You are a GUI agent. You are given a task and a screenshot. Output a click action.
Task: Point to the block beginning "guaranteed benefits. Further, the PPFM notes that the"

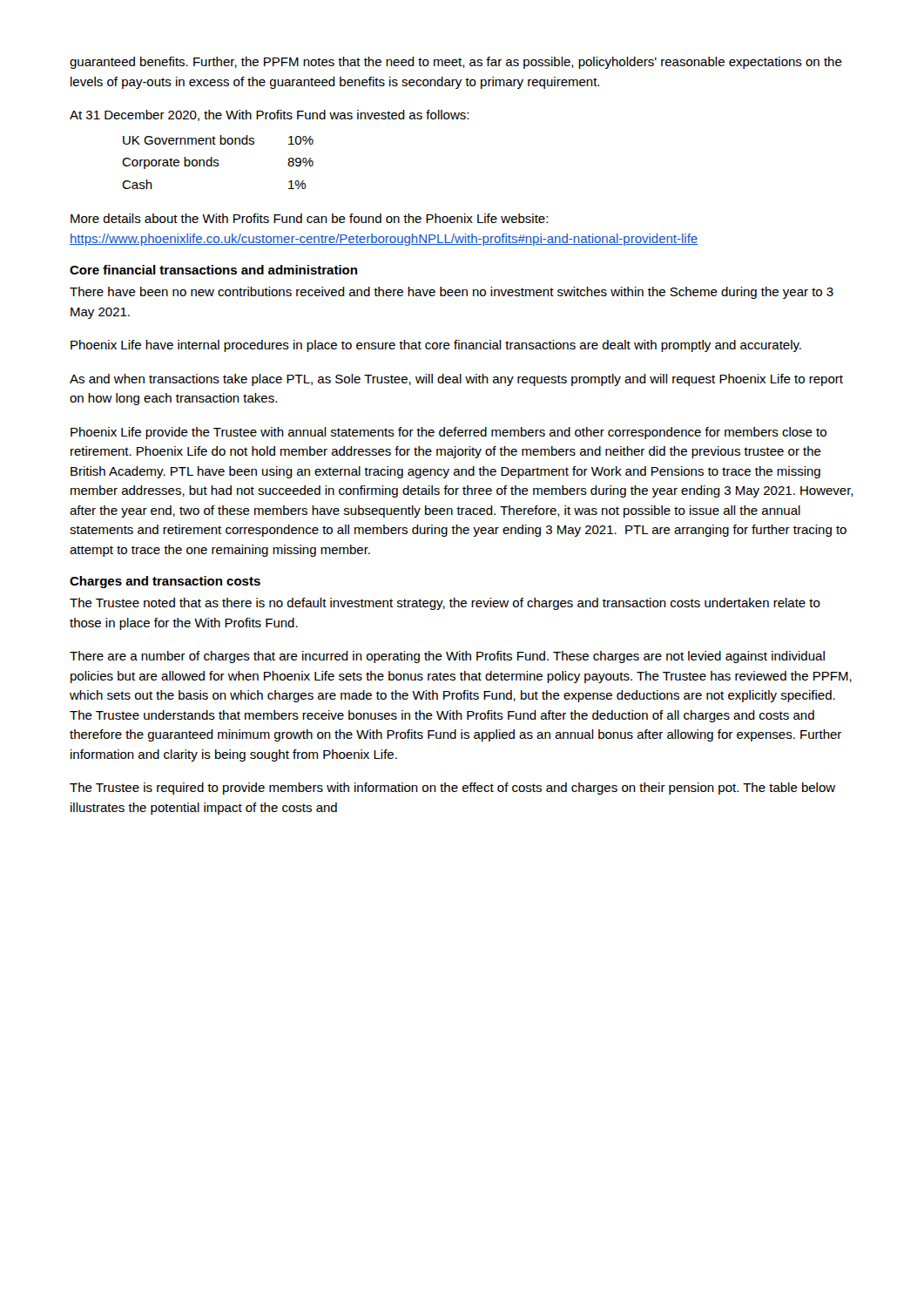pyautogui.click(x=462, y=72)
